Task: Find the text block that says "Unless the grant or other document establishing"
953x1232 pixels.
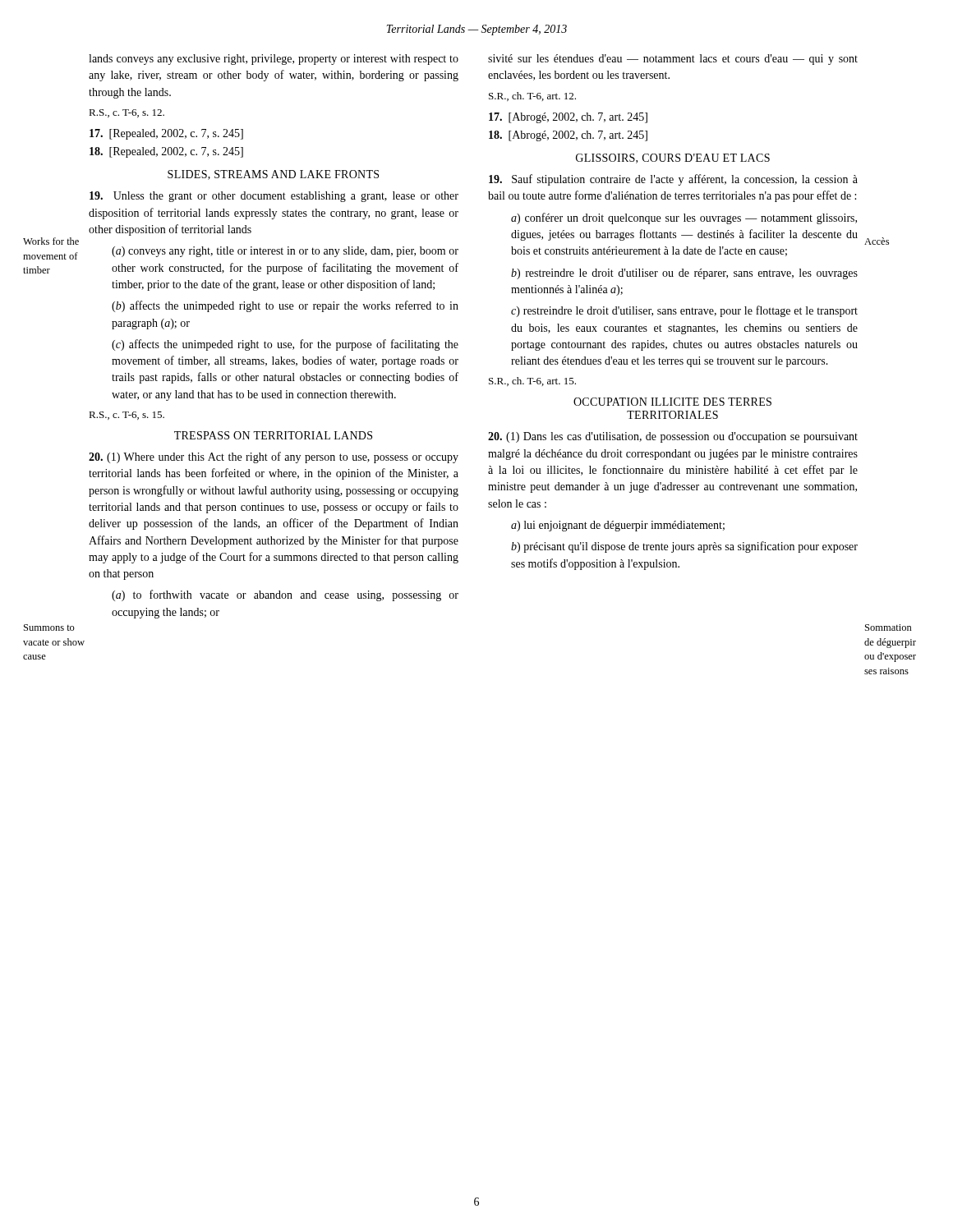Action: (274, 214)
